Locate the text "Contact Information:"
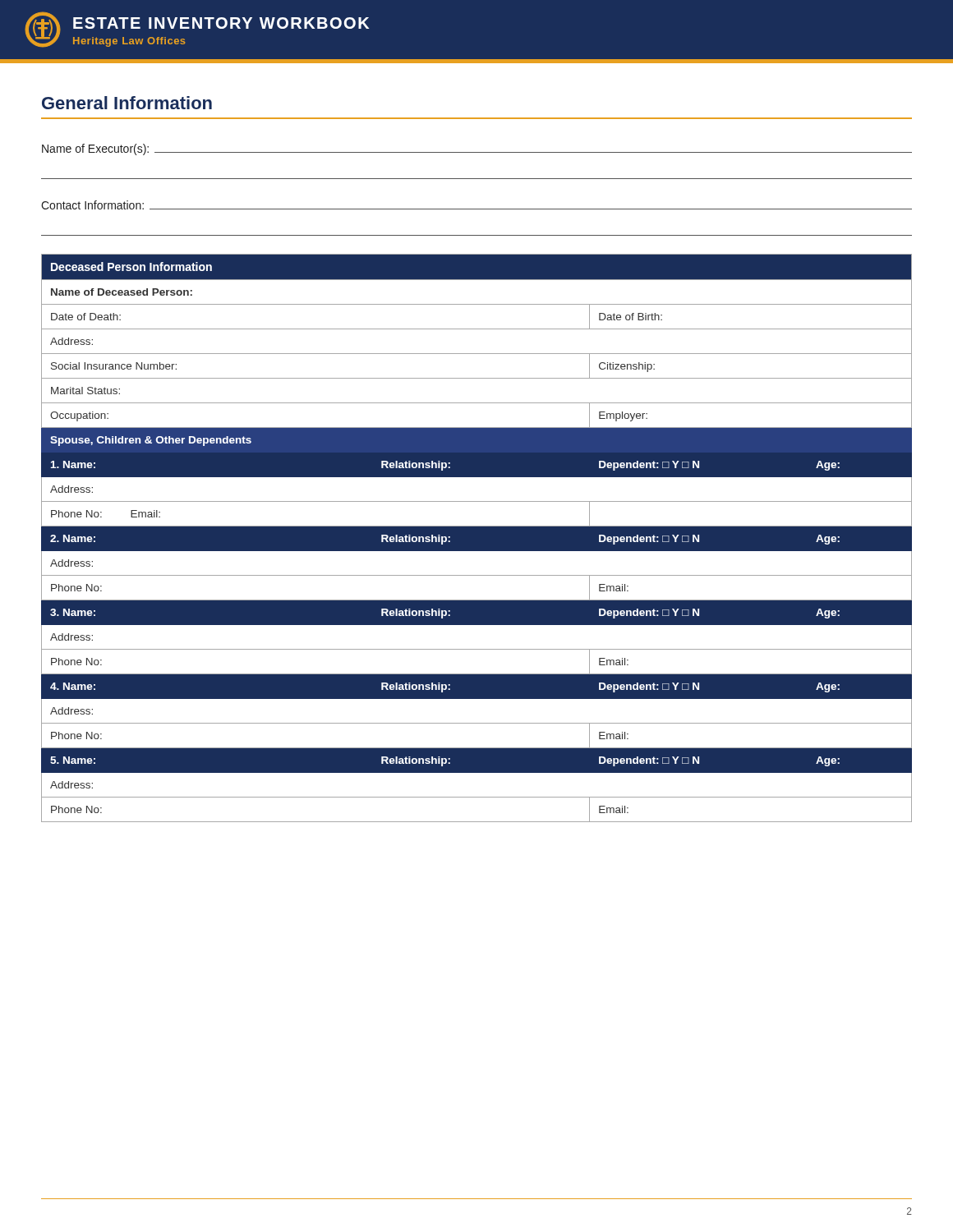The width and height of the screenshot is (953, 1232). 476,203
